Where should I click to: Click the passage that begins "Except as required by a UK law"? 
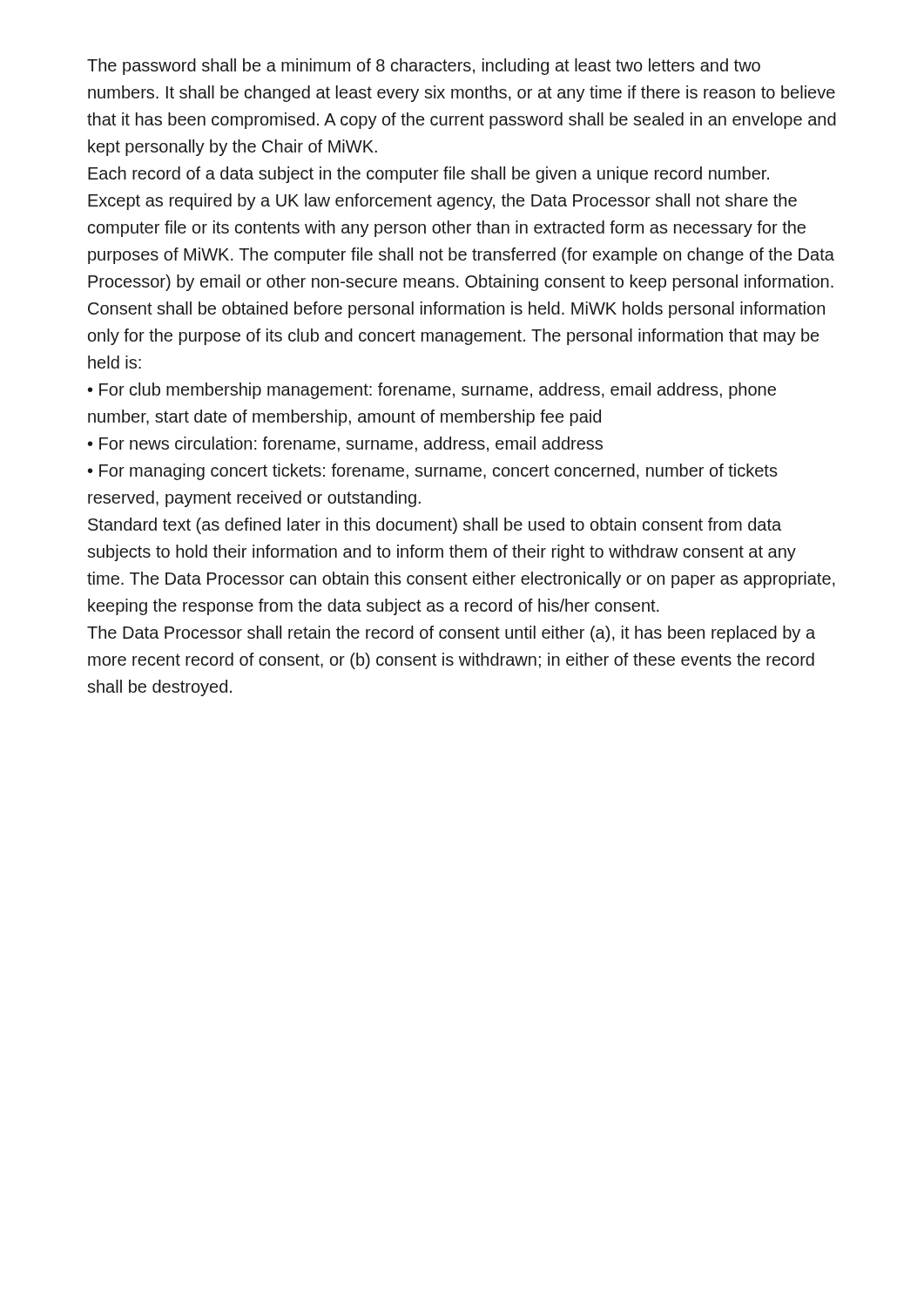click(x=461, y=281)
